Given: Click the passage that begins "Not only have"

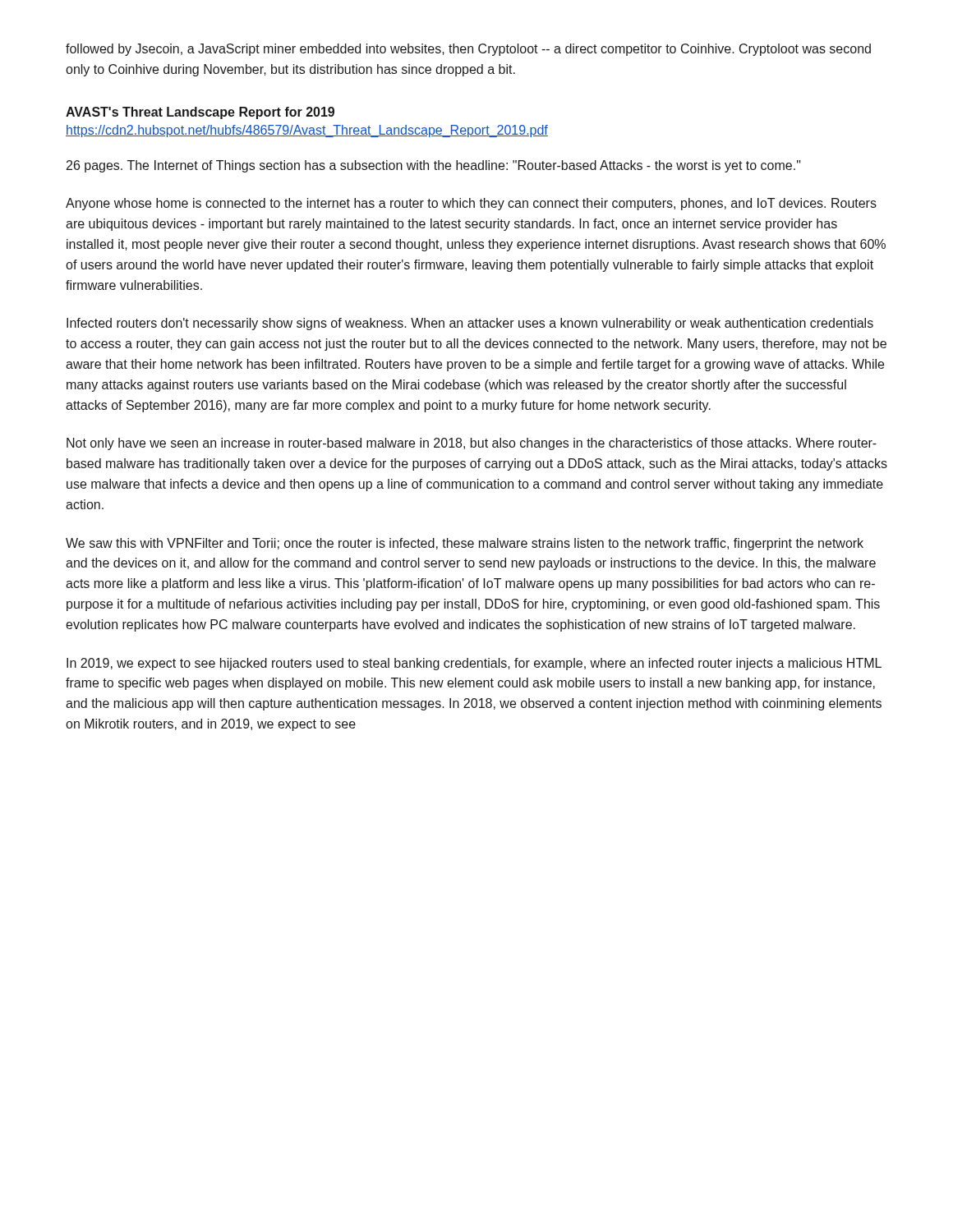Looking at the screenshot, I should point(476,474).
